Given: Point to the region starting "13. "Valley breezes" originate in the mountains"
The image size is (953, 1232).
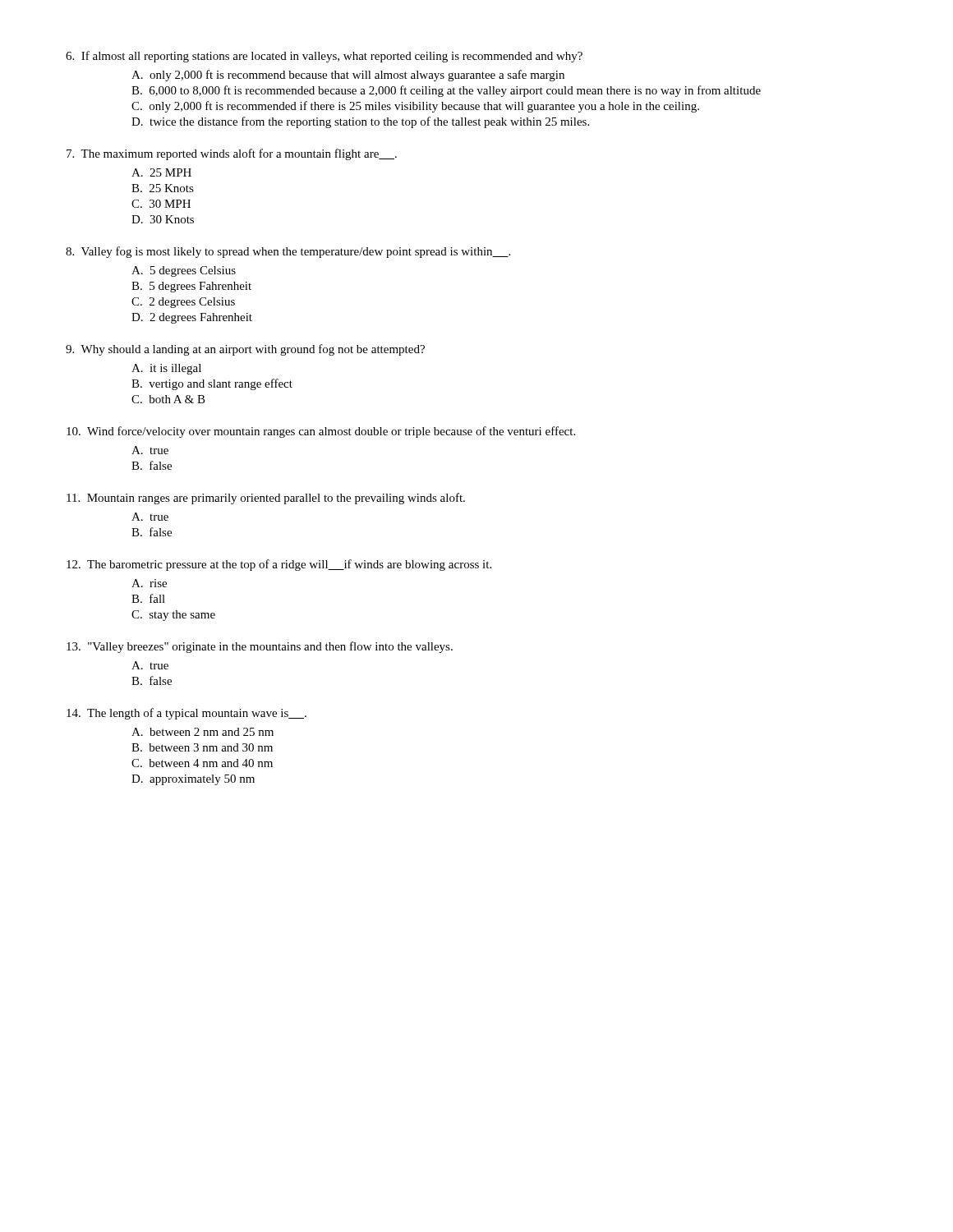Looking at the screenshot, I should (x=260, y=647).
